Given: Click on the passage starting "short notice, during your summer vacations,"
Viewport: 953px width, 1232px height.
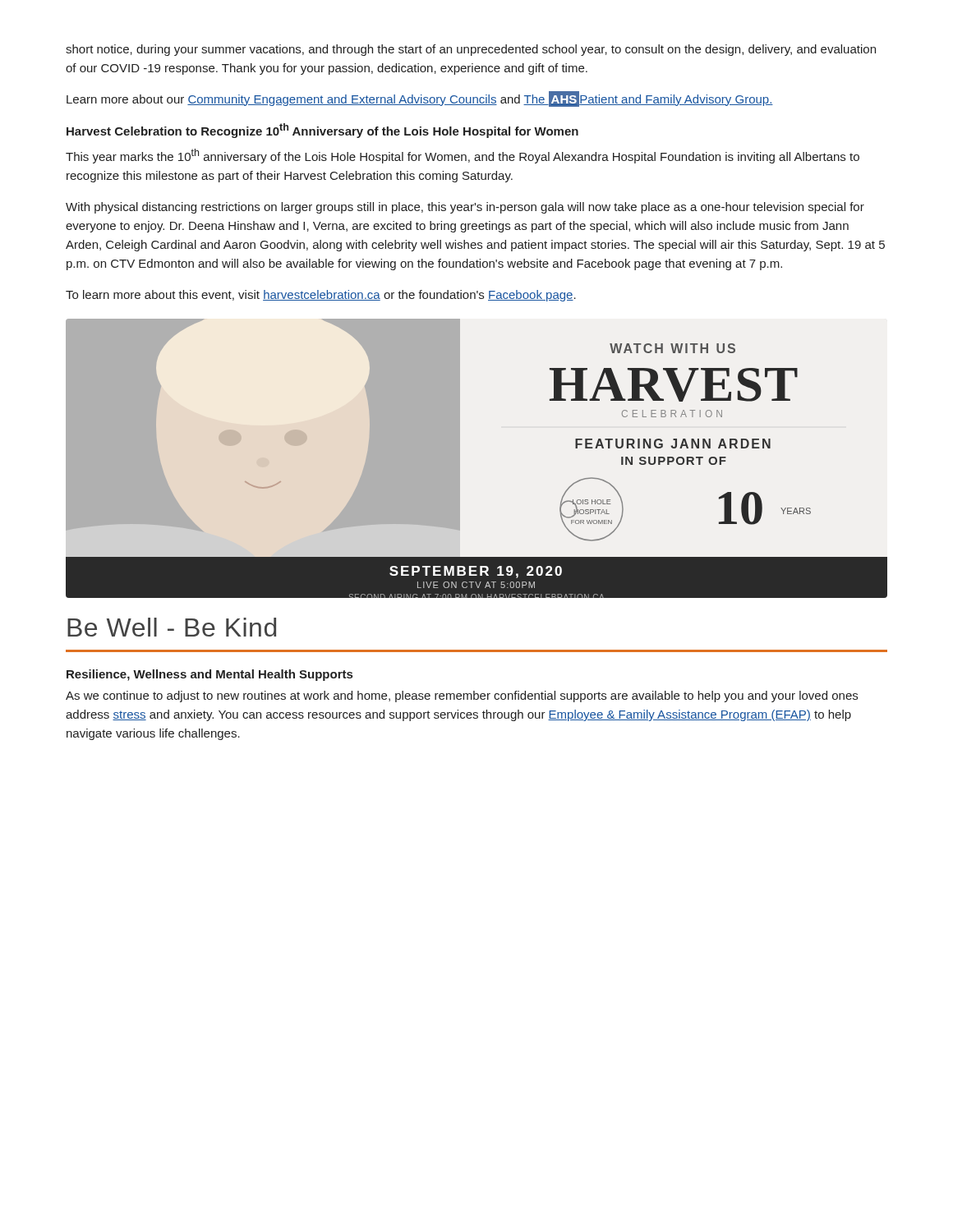Looking at the screenshot, I should point(471,58).
